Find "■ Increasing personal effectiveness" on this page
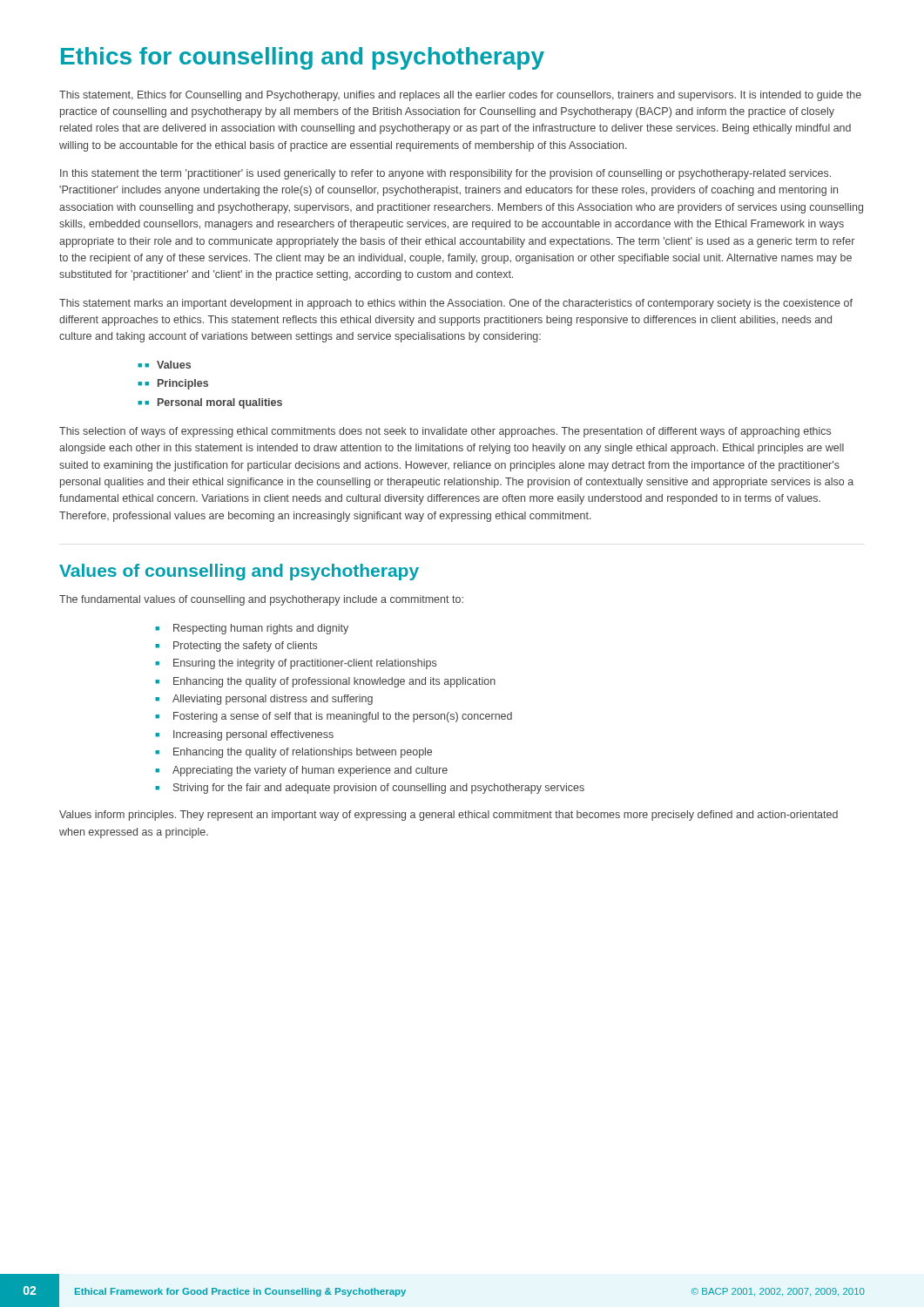924x1307 pixels. click(x=244, y=735)
